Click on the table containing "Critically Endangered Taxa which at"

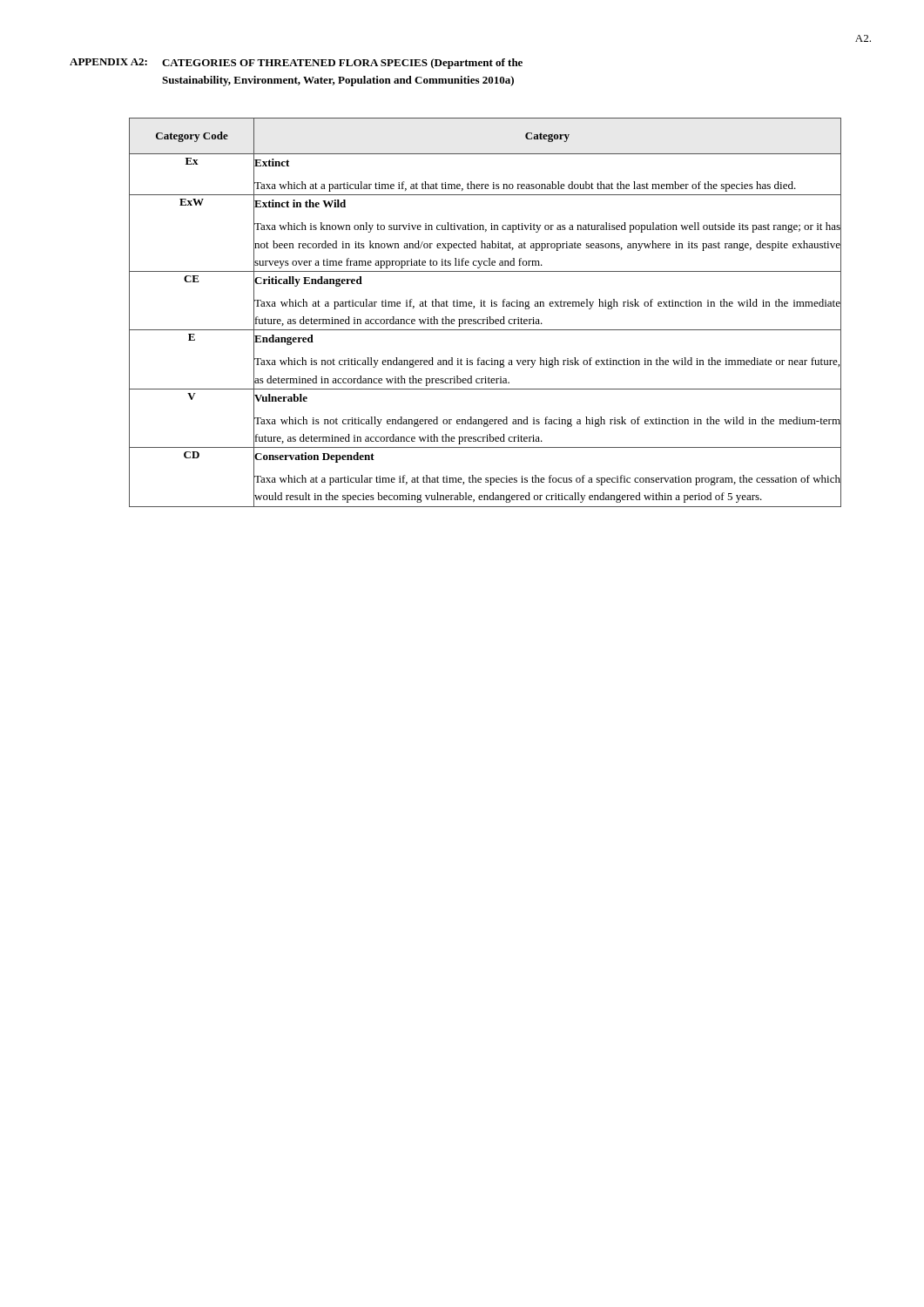tap(485, 312)
